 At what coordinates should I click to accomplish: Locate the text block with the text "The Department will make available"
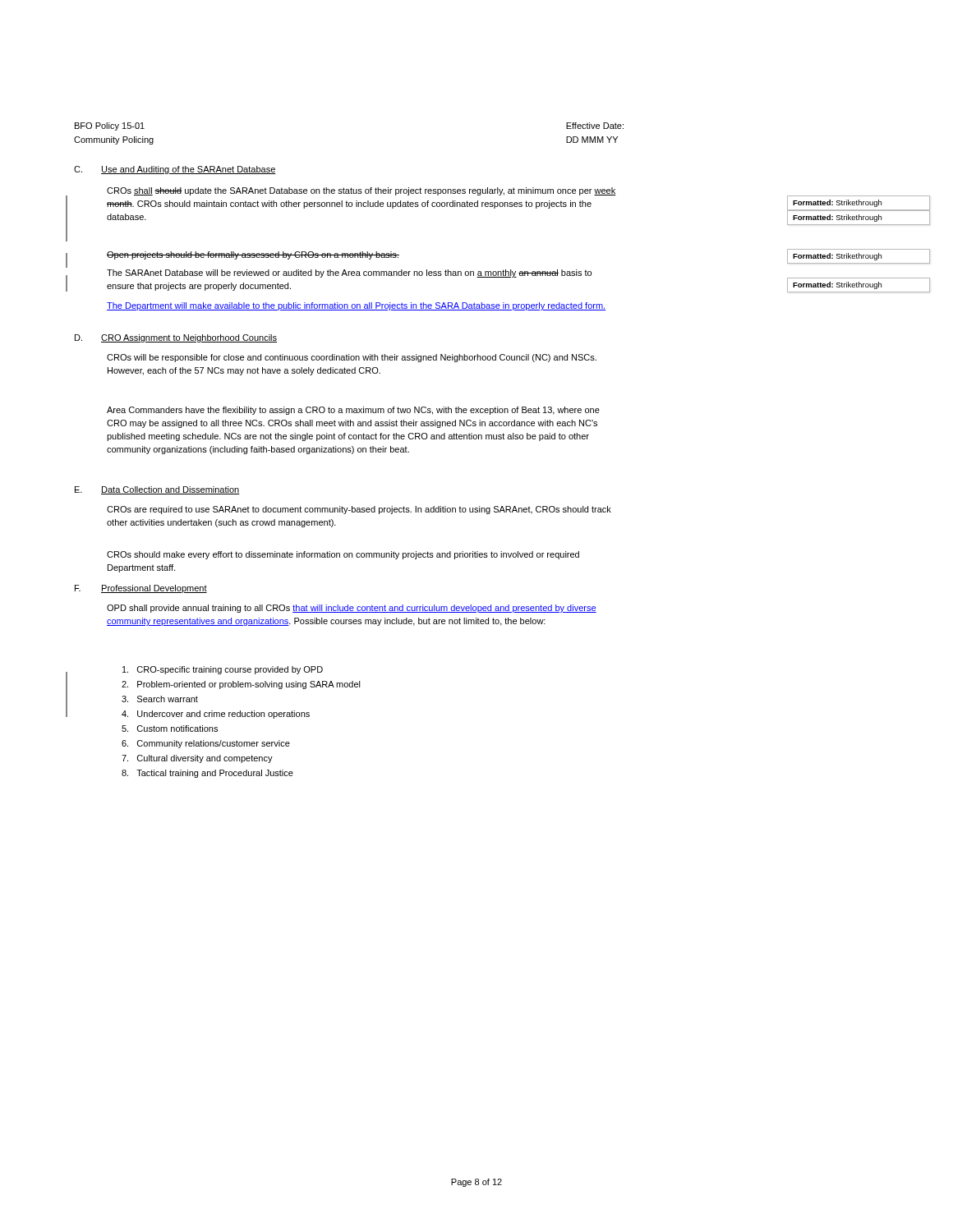pyautogui.click(x=356, y=306)
